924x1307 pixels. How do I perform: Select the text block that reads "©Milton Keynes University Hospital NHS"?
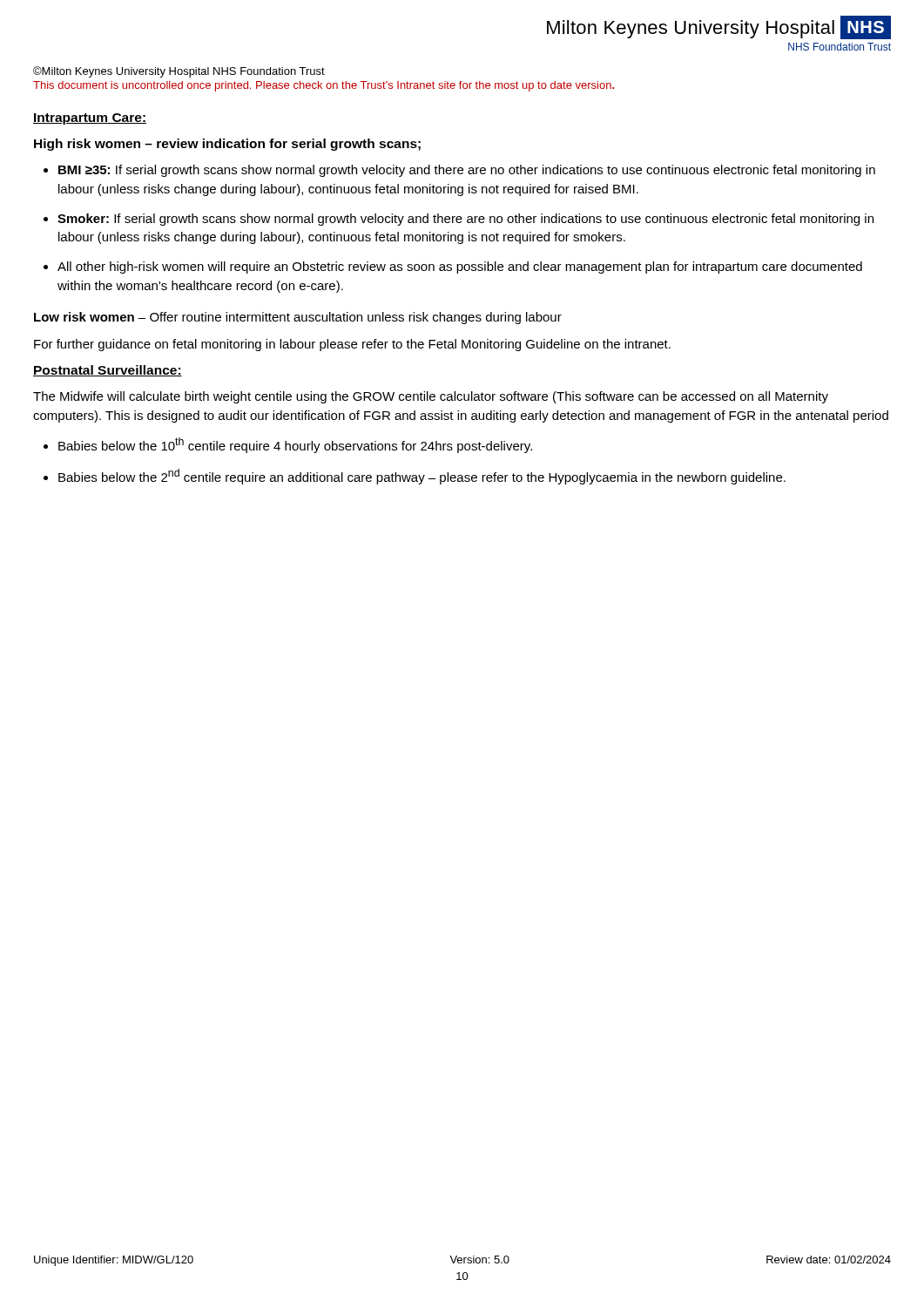point(179,71)
